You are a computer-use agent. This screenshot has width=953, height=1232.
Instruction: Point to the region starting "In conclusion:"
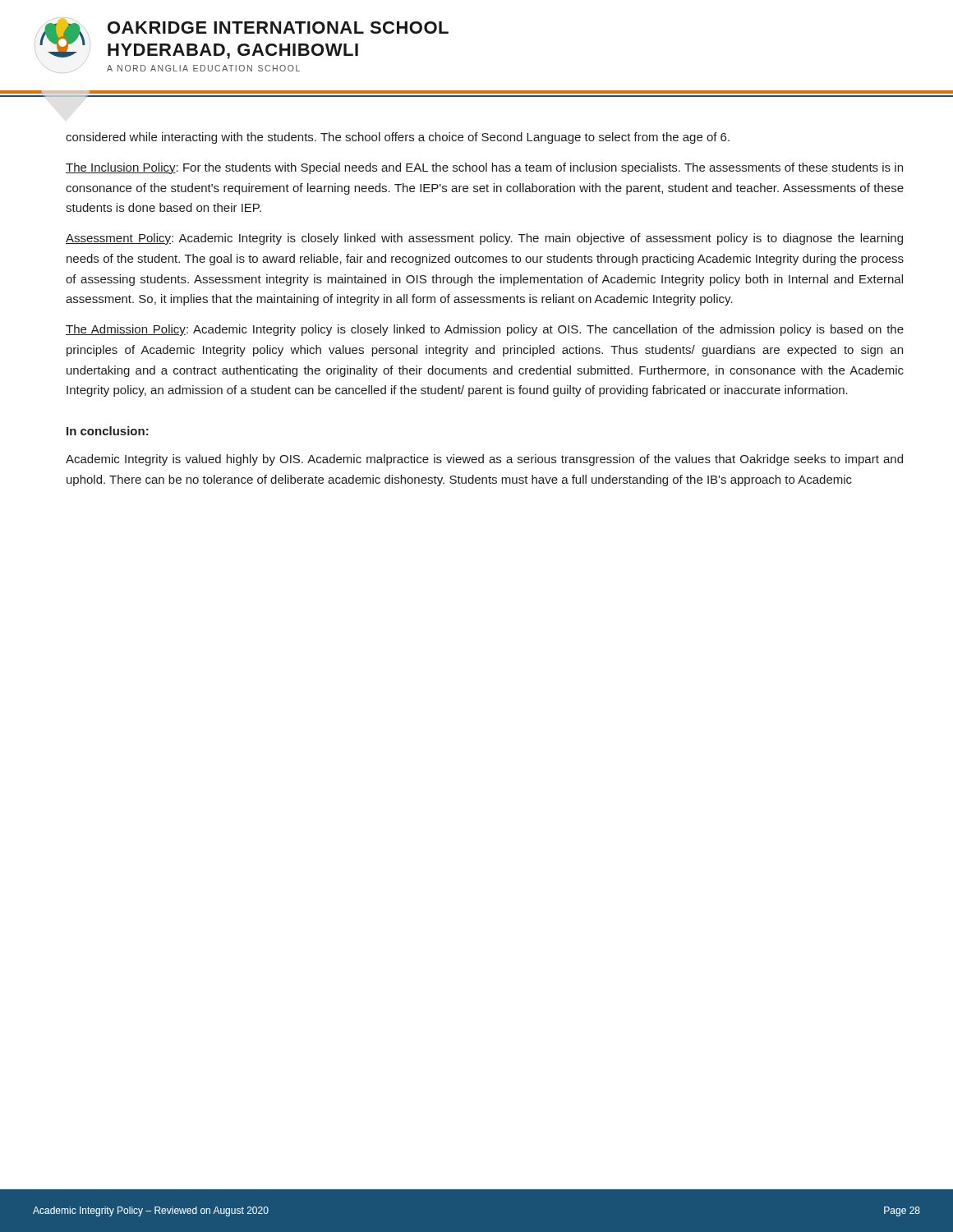(x=107, y=431)
